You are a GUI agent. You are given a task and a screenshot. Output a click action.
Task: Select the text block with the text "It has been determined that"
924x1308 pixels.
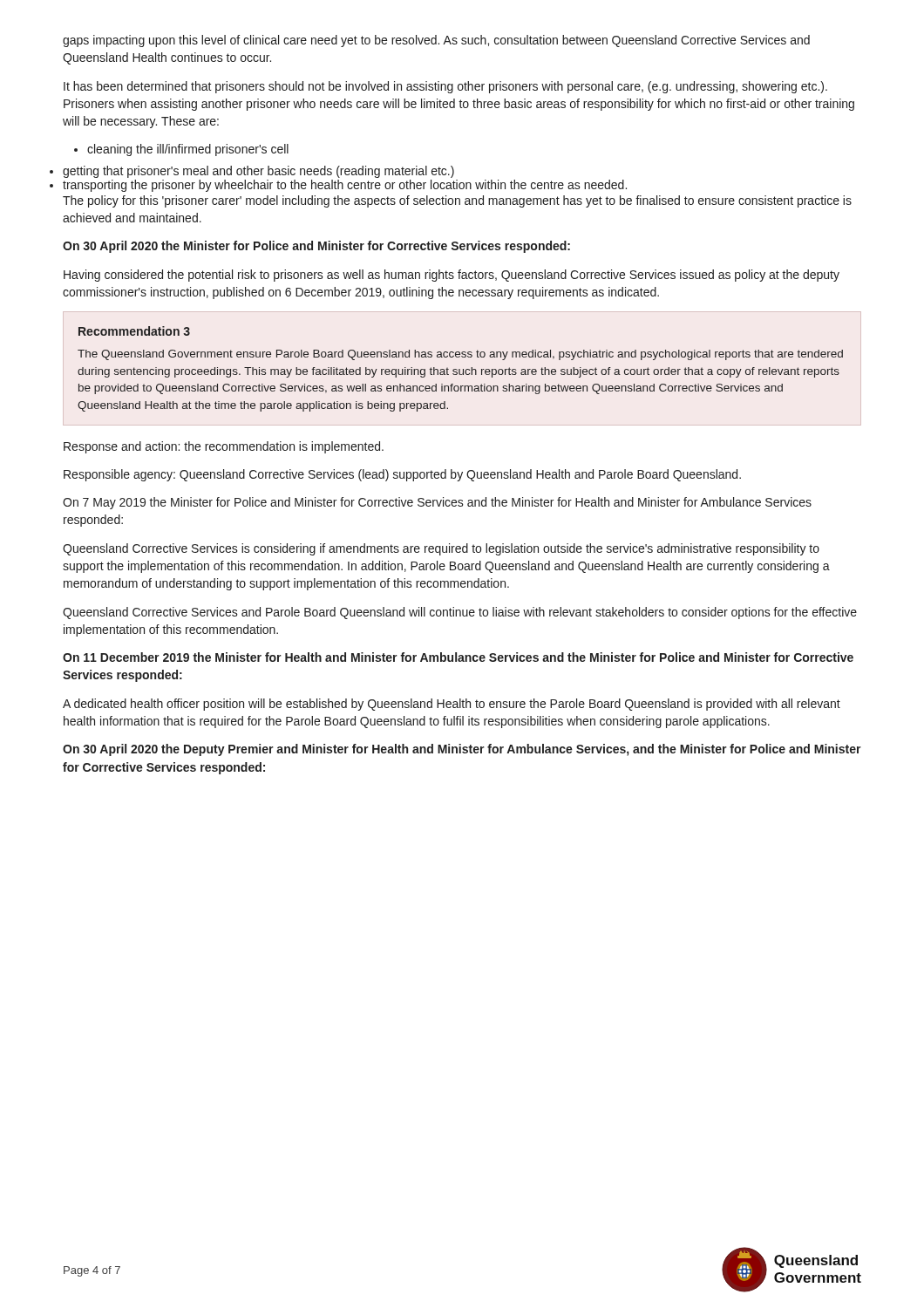click(x=462, y=104)
